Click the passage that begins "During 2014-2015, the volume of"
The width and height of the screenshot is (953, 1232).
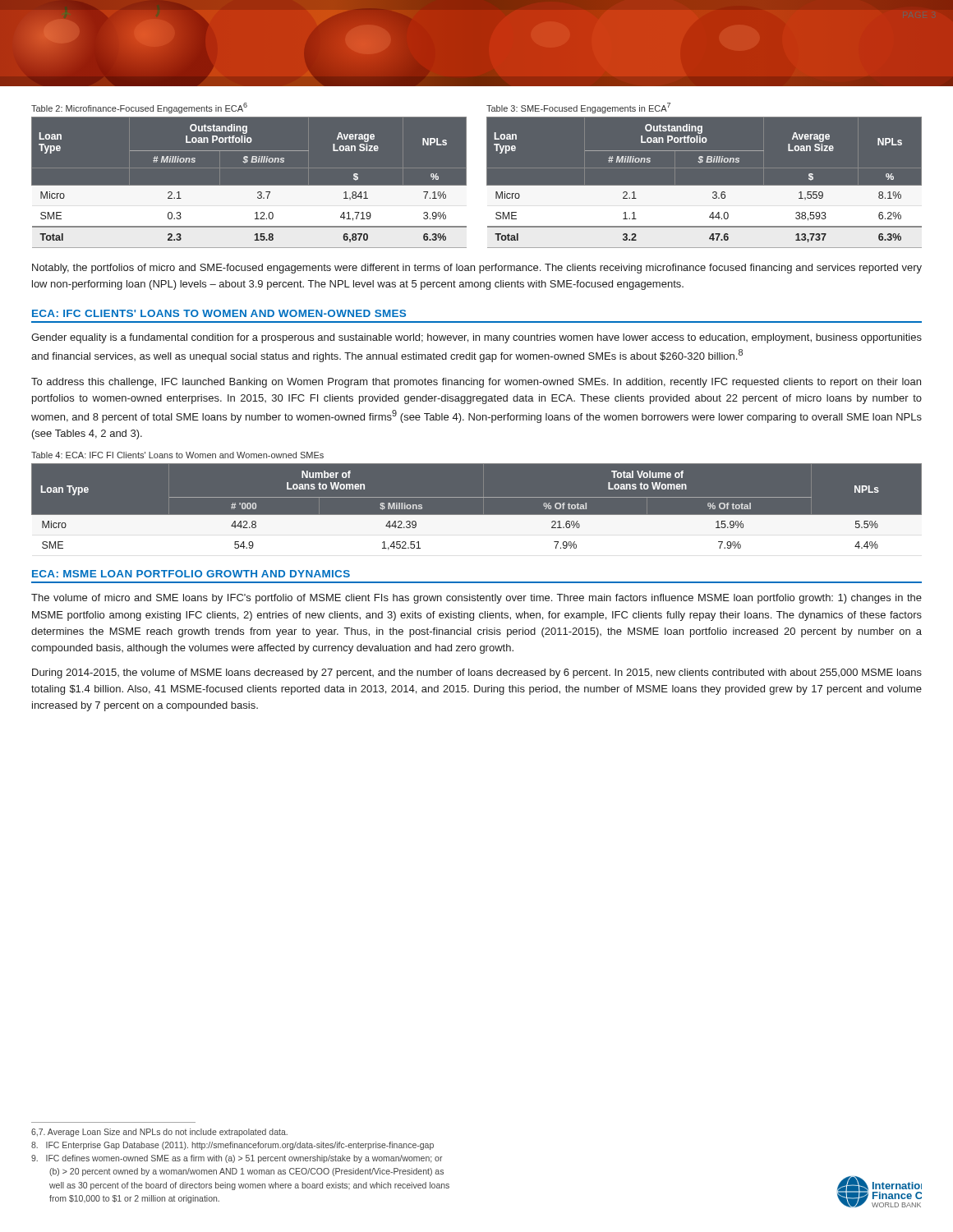coord(476,689)
